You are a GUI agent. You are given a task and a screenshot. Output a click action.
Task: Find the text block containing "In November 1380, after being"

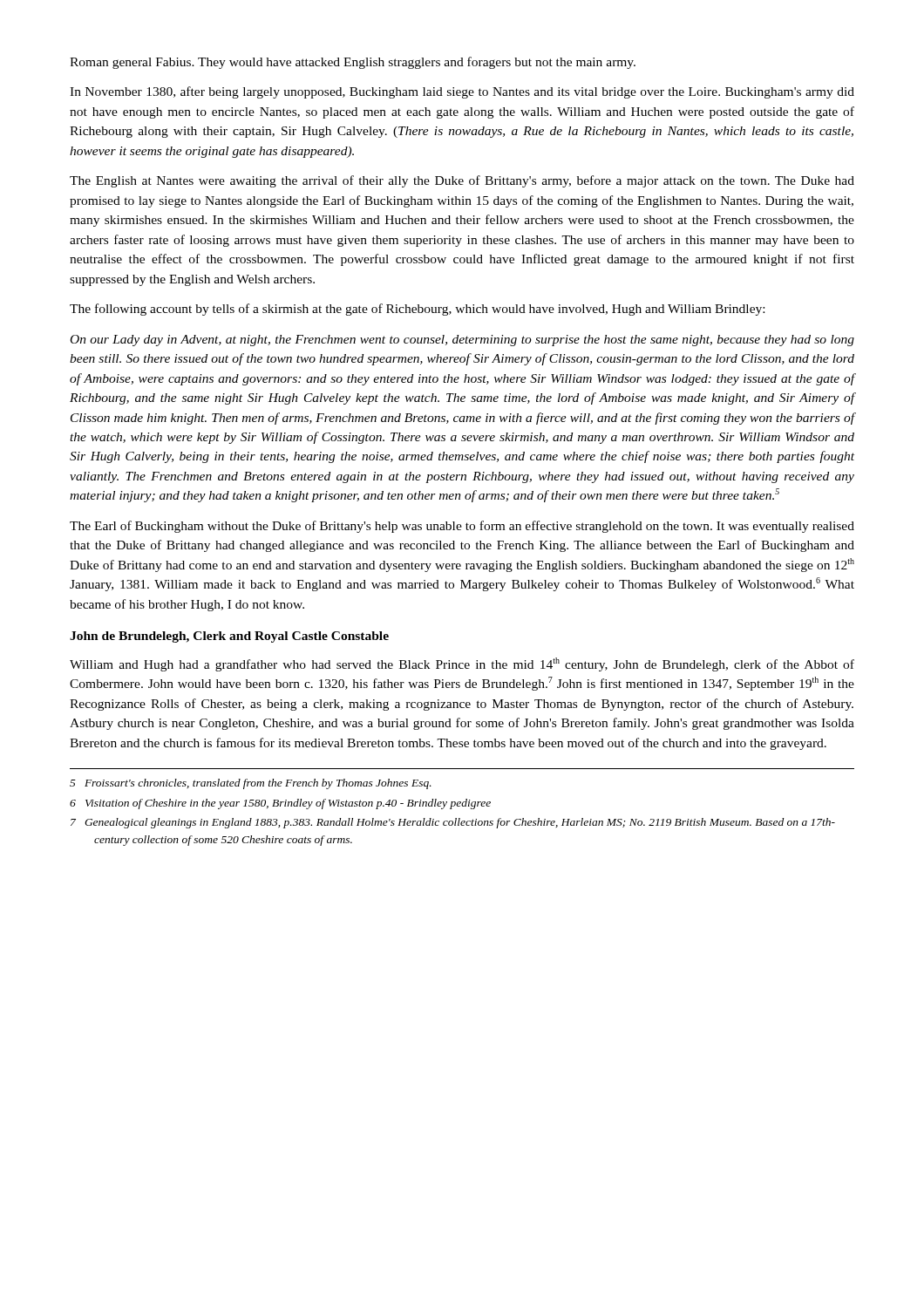coord(462,121)
